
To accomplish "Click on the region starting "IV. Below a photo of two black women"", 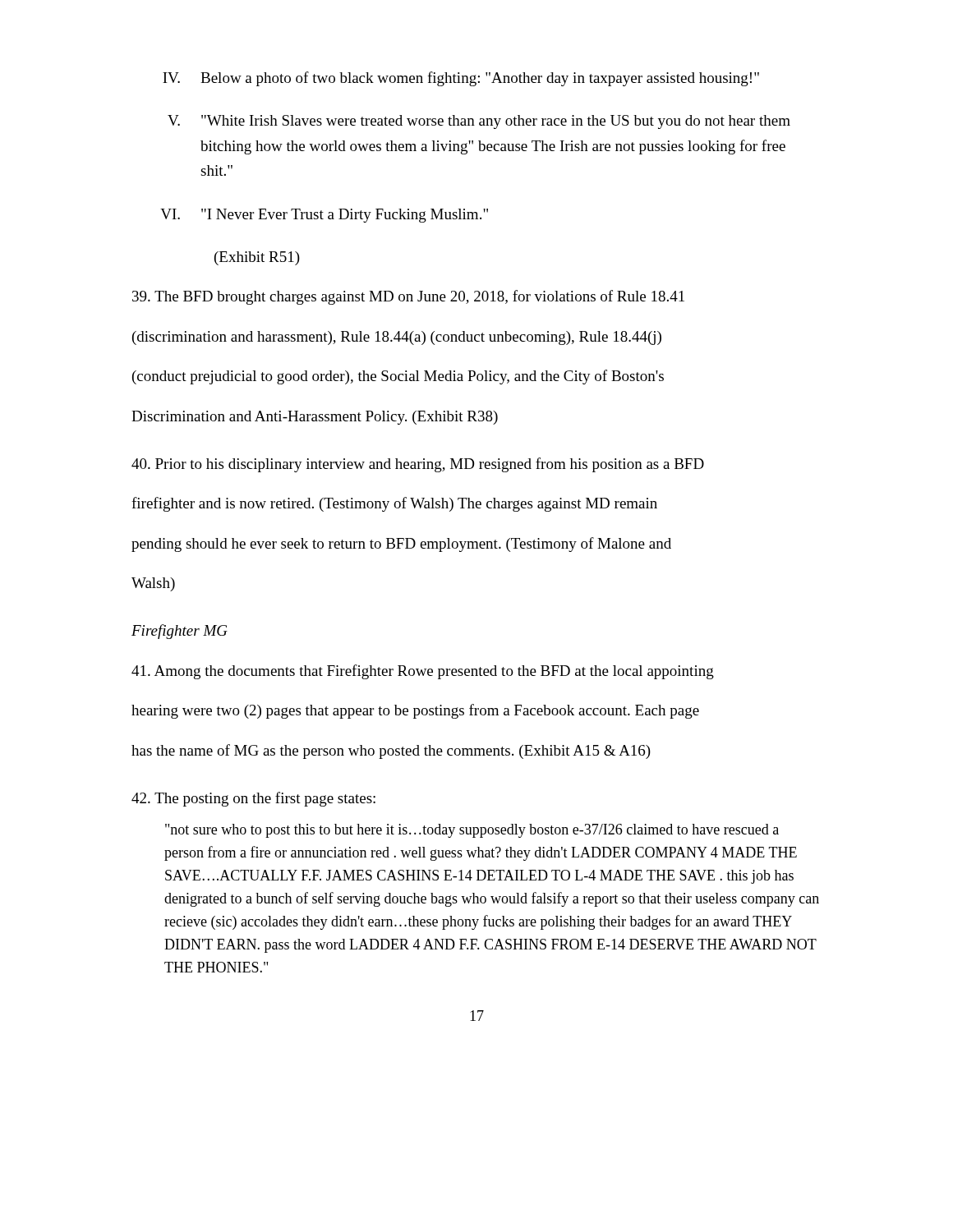I will click(476, 78).
